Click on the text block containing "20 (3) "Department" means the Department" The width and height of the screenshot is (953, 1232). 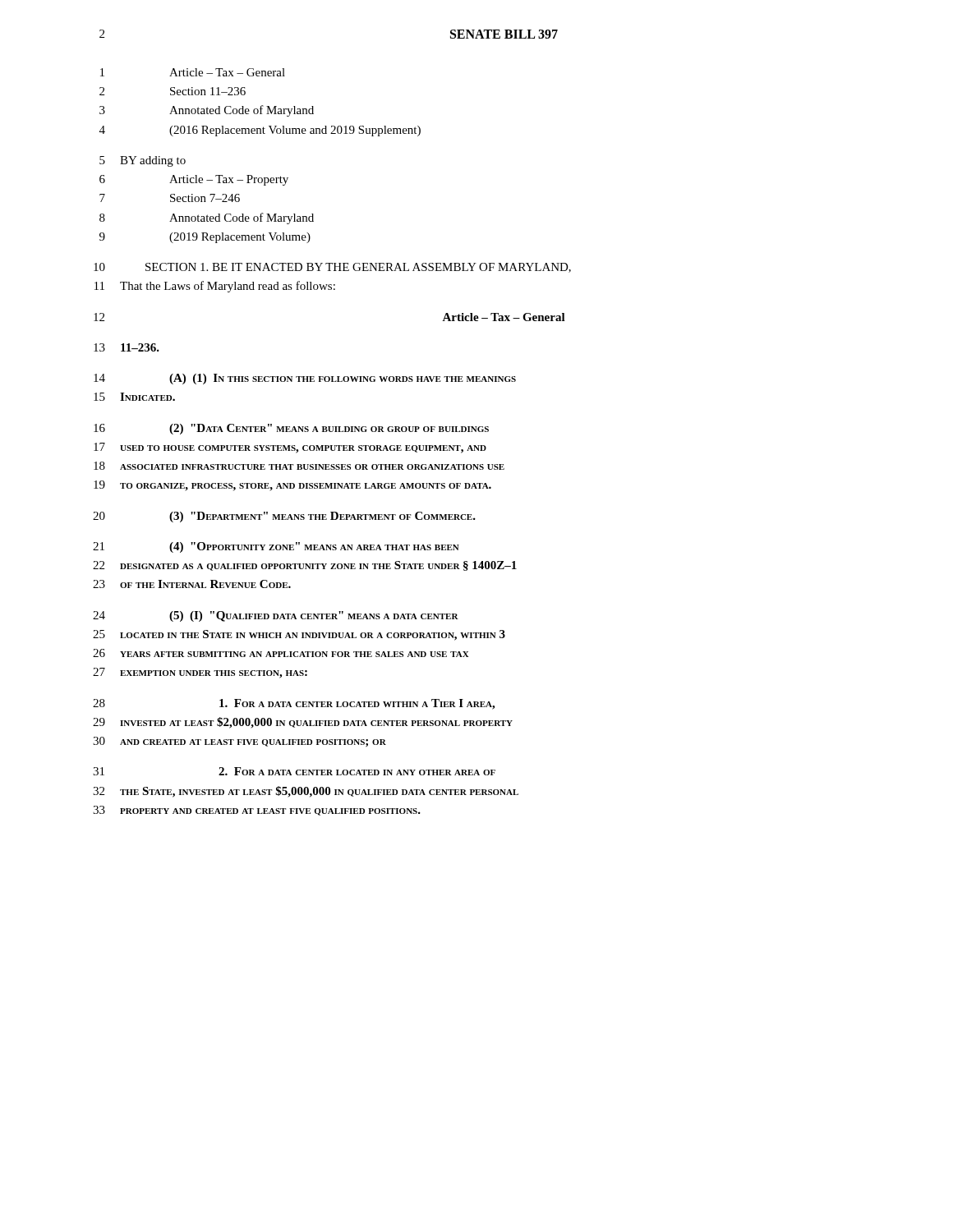(476, 516)
